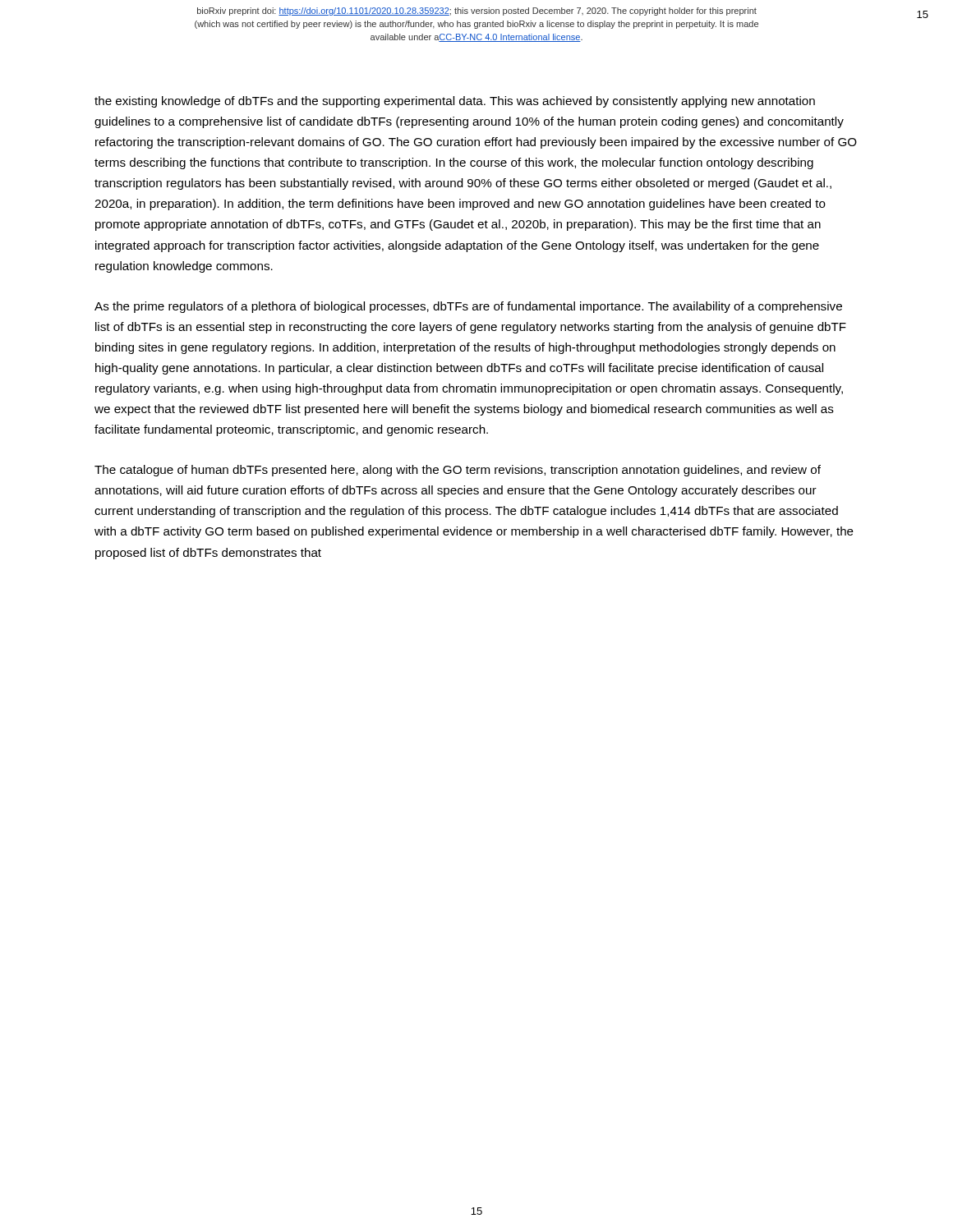Screen dimensions: 1232x953
Task: Locate the text block containing "The catalogue of human dbTFs presented"
Action: click(x=474, y=511)
